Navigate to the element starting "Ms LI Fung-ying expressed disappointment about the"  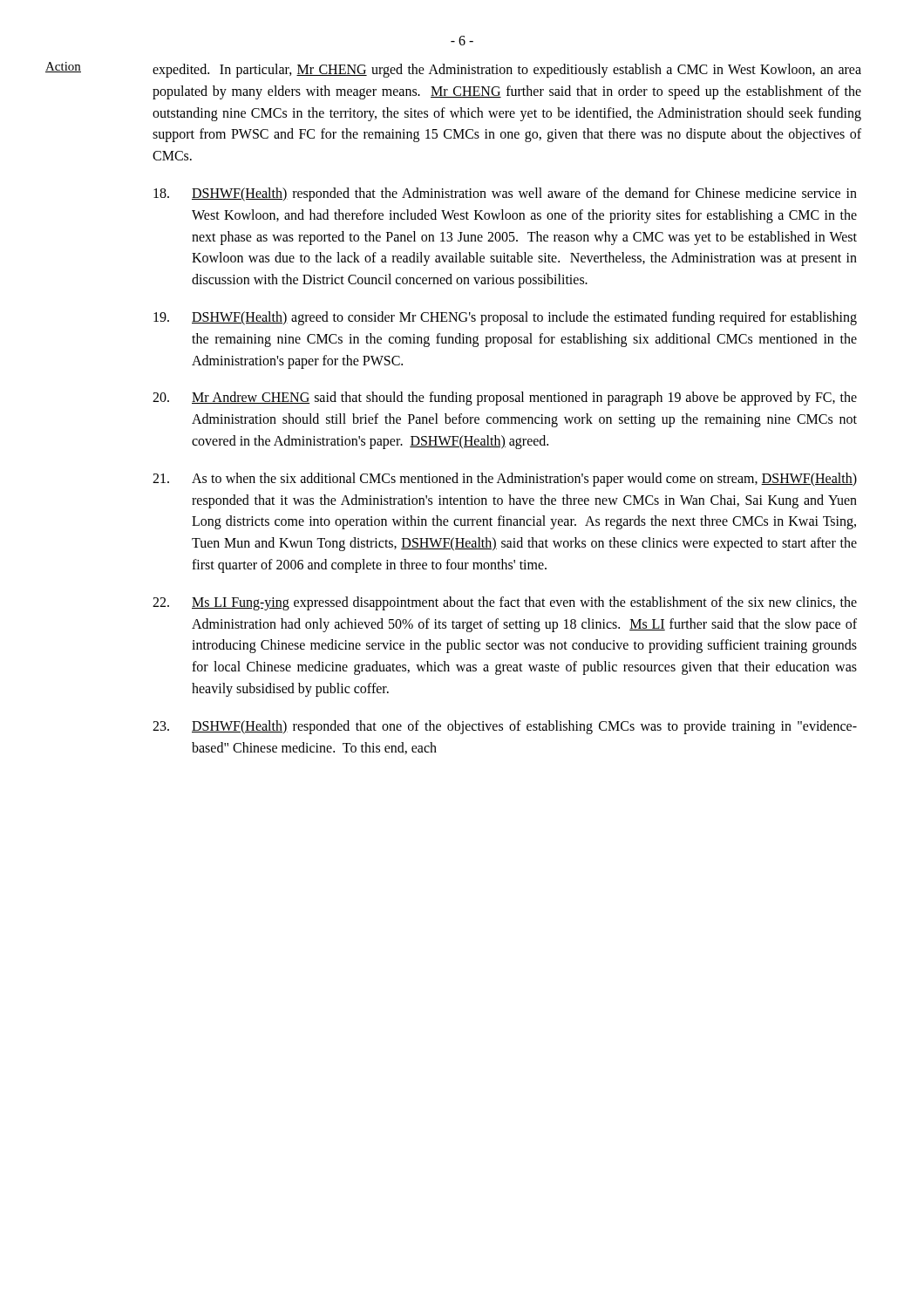click(x=505, y=646)
